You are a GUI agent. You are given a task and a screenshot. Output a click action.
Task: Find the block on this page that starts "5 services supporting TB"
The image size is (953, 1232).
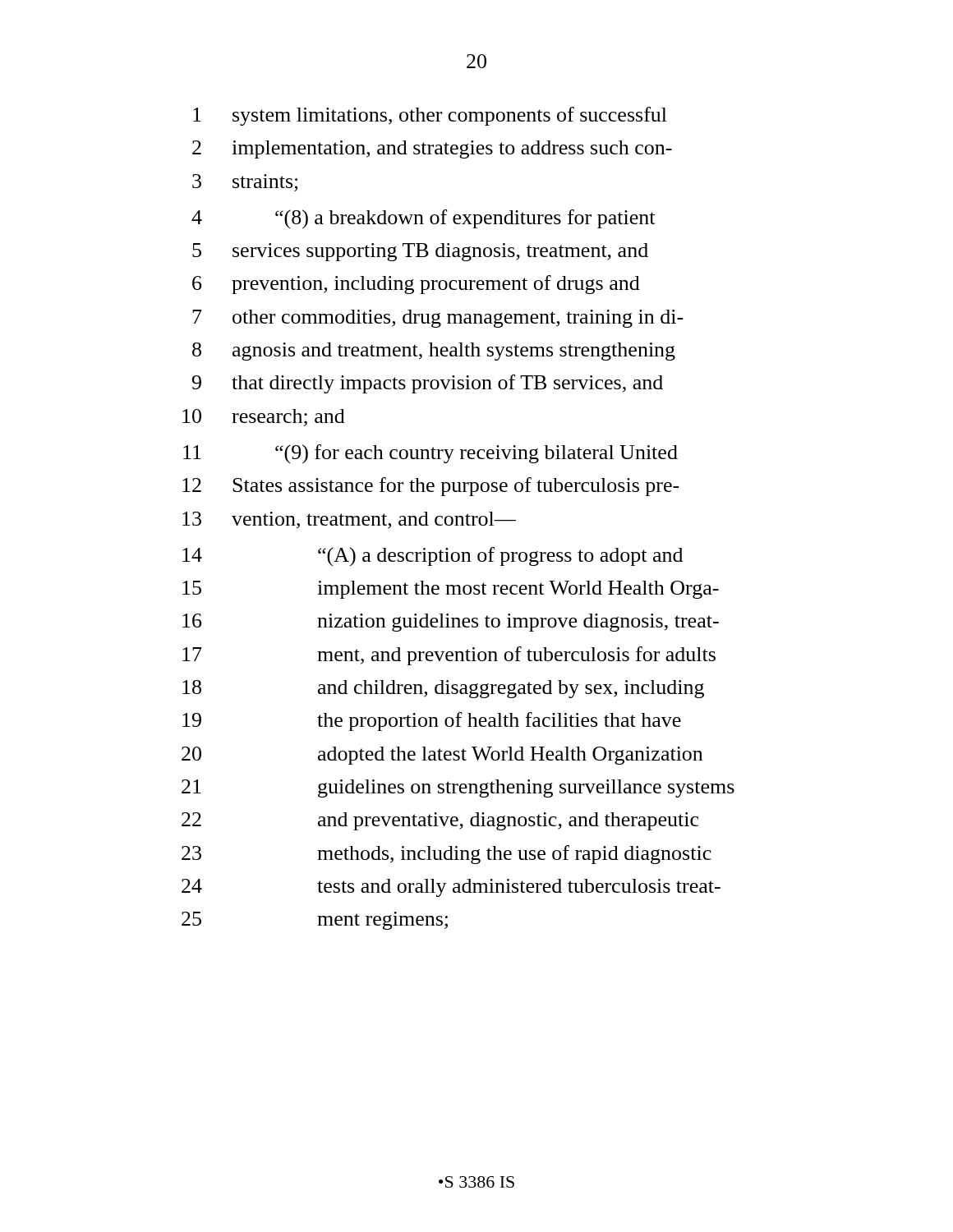[492, 251]
